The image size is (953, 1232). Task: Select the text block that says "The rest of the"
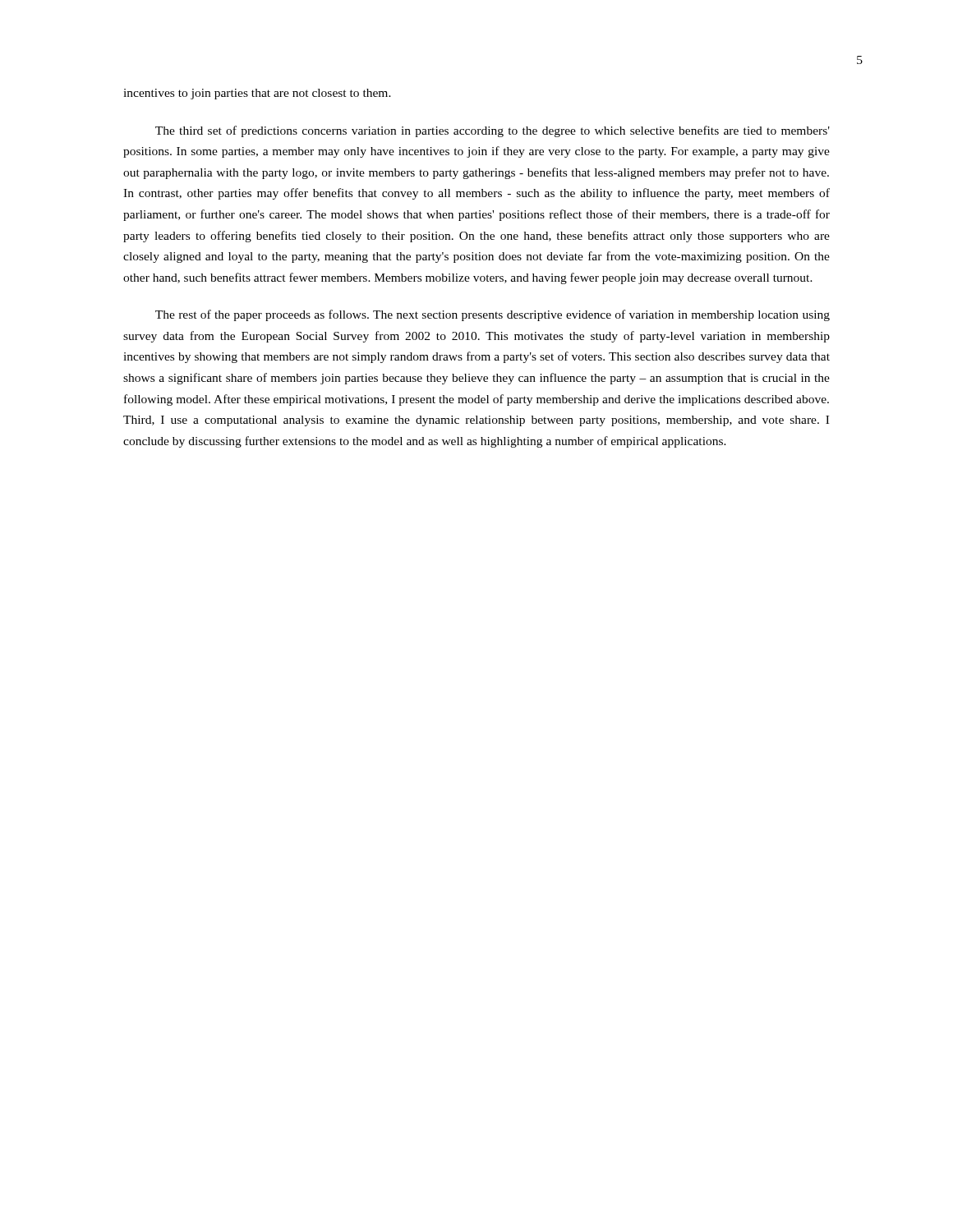point(476,377)
